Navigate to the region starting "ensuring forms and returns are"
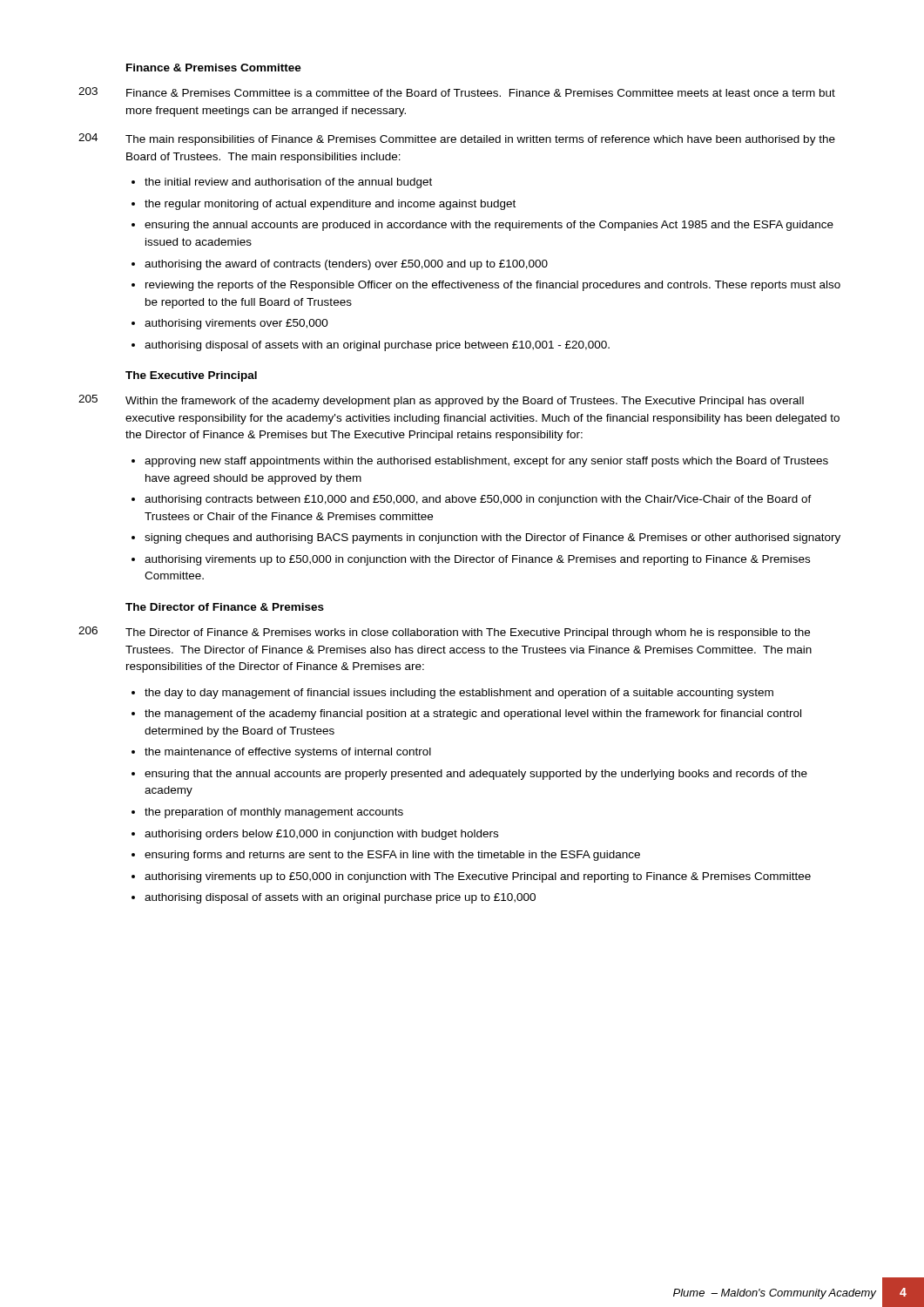The width and height of the screenshot is (924, 1307). click(393, 855)
